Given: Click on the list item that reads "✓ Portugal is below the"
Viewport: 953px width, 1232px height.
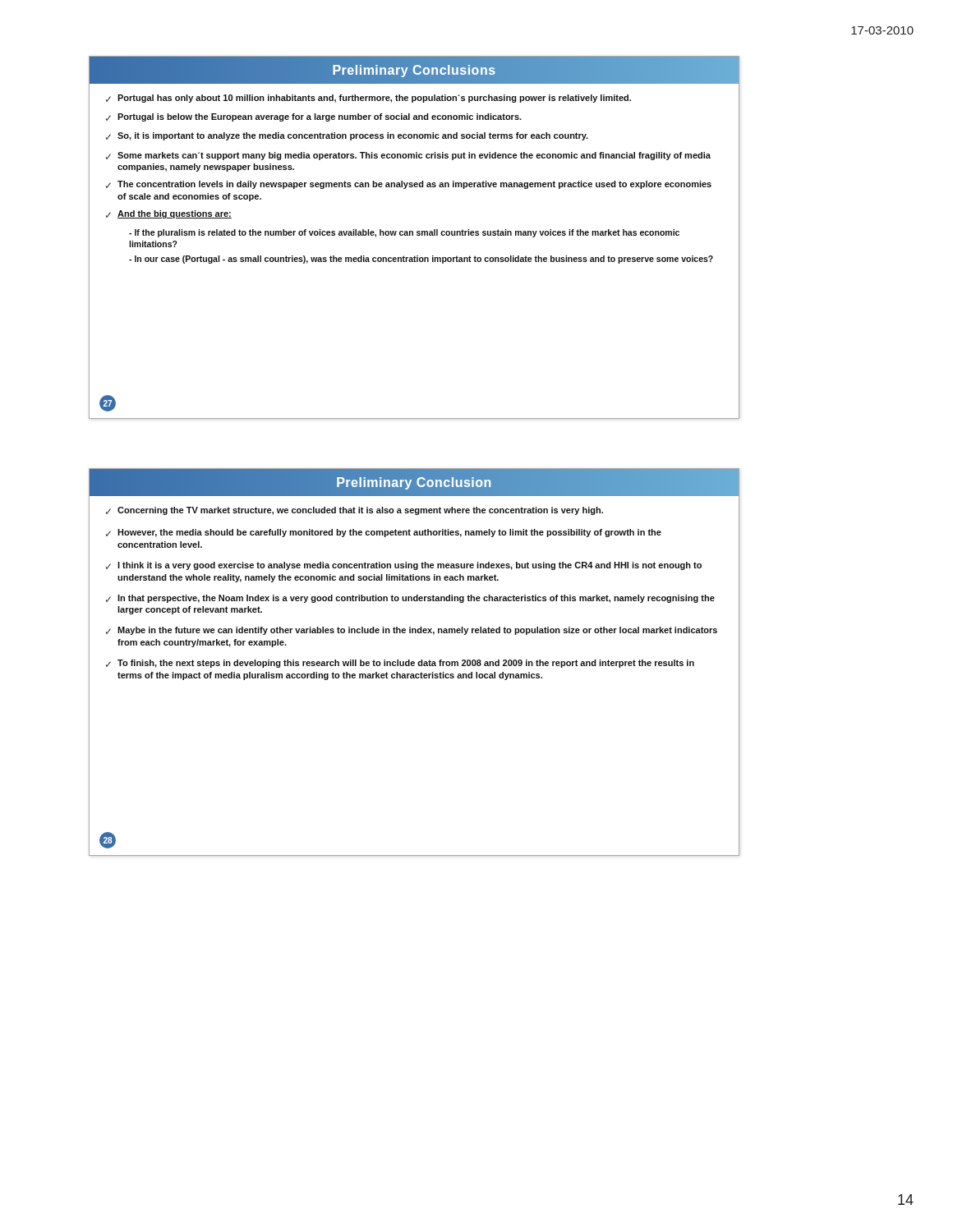Looking at the screenshot, I should point(412,118).
